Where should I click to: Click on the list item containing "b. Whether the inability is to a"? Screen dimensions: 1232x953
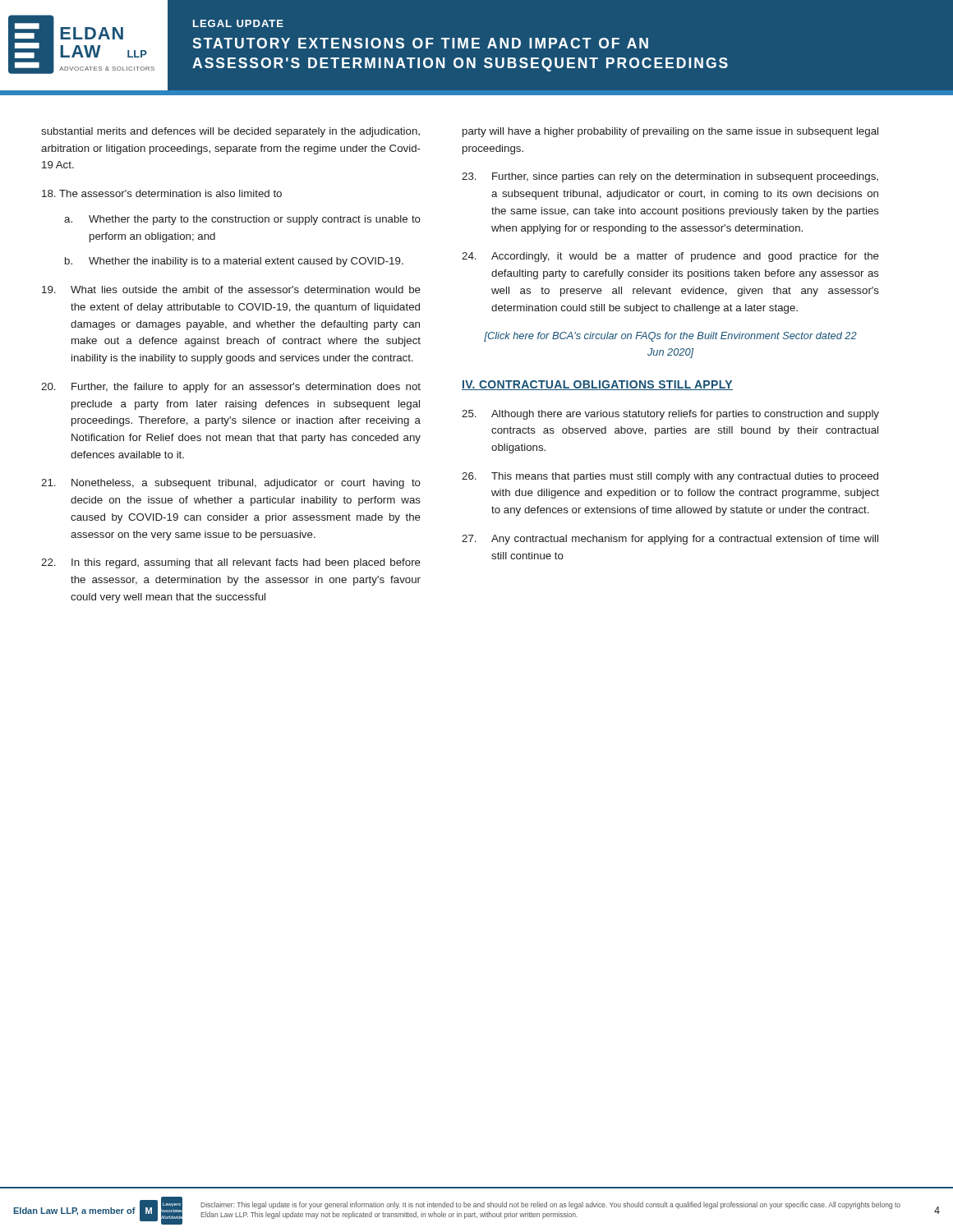pos(234,262)
